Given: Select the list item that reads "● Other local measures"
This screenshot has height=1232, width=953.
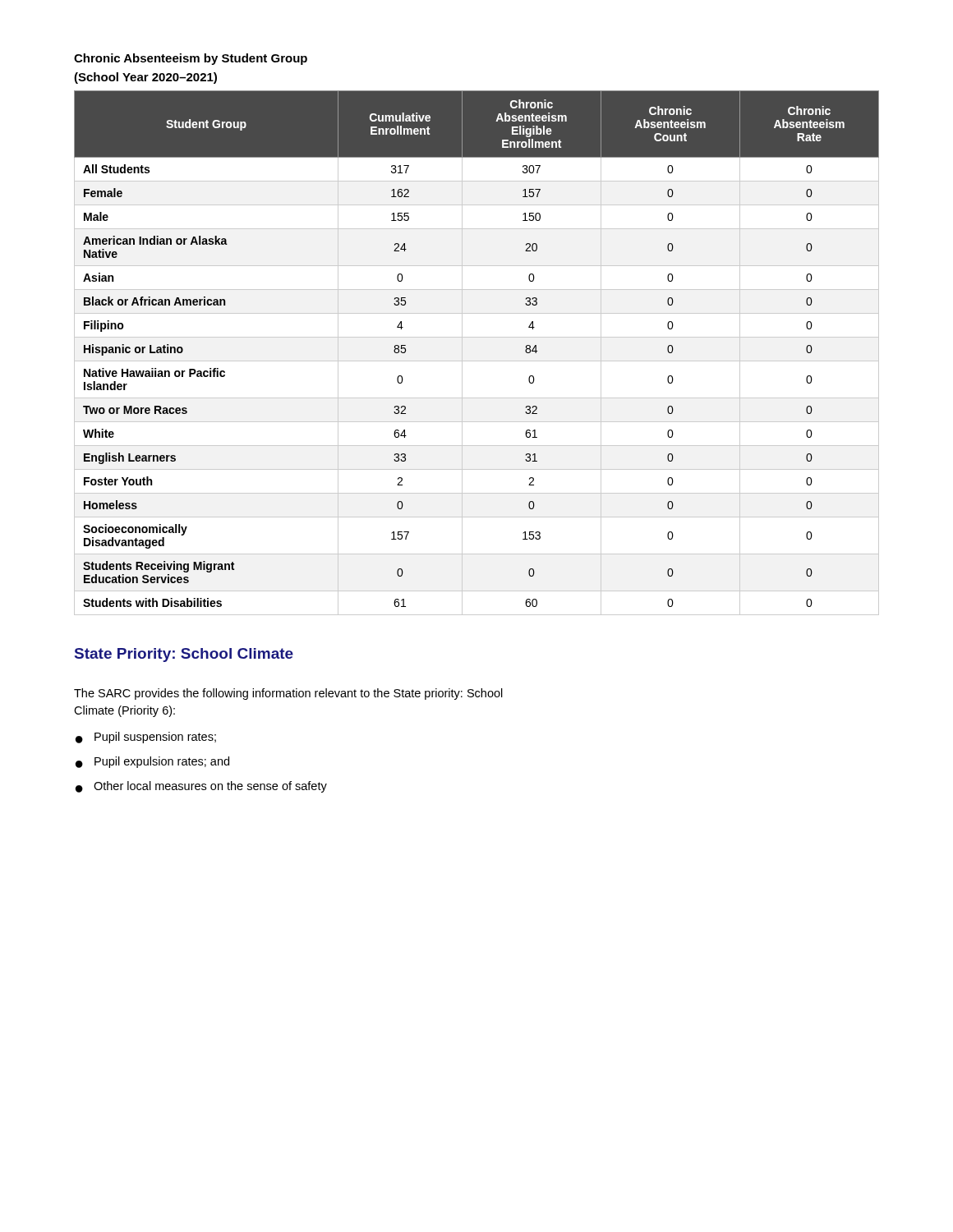Looking at the screenshot, I should 200,788.
